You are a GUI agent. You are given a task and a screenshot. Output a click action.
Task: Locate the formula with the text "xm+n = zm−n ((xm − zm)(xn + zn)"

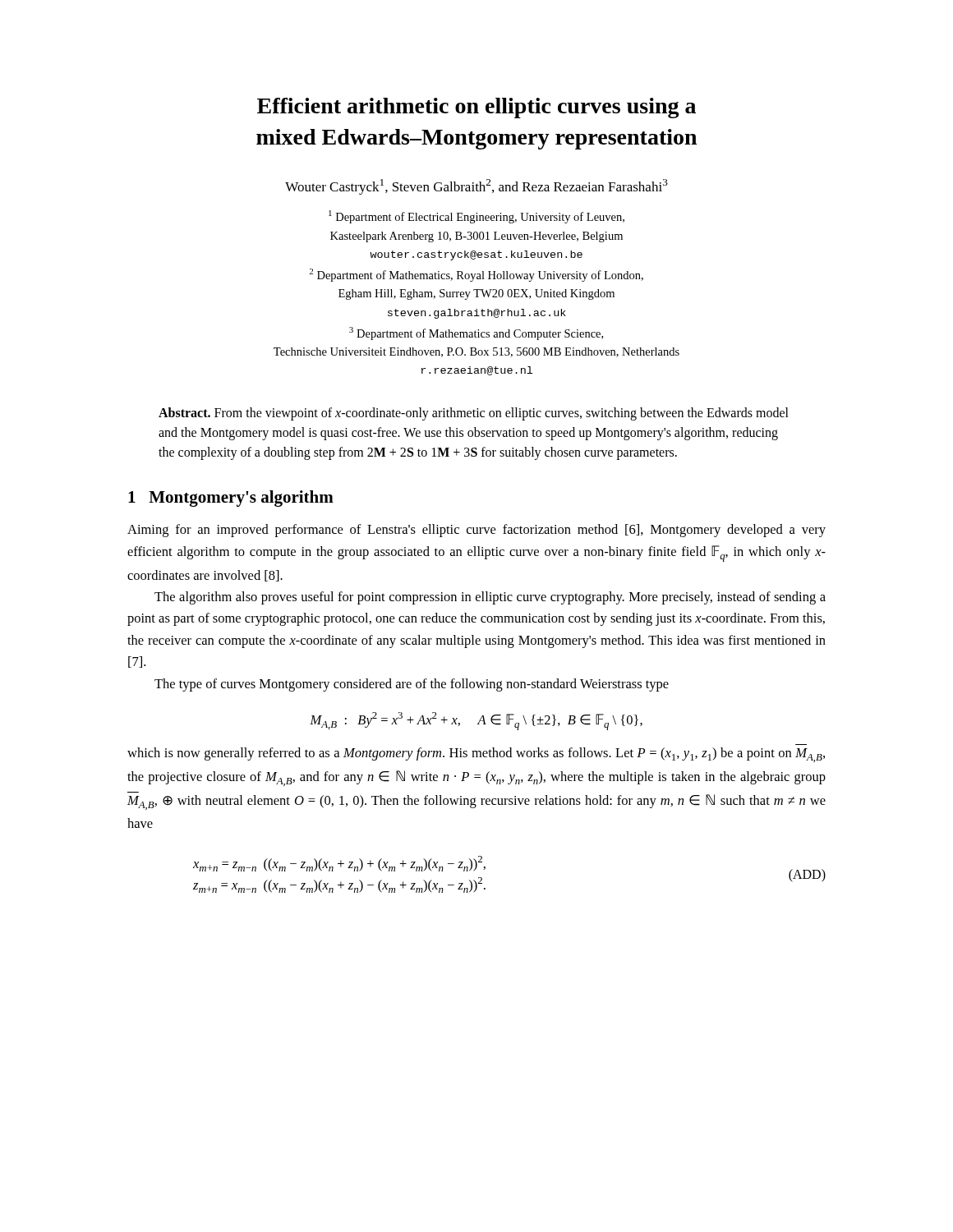coord(341,867)
